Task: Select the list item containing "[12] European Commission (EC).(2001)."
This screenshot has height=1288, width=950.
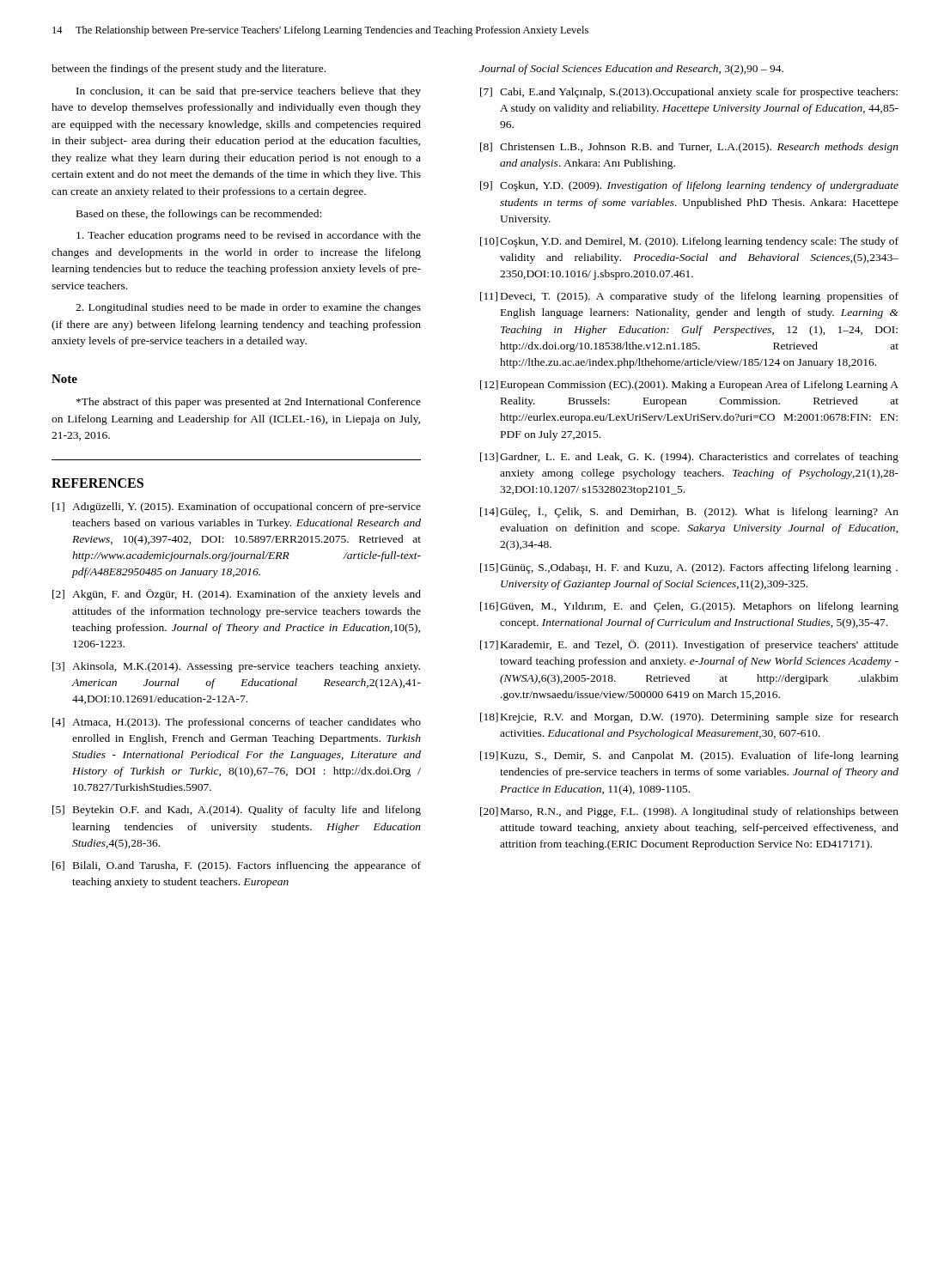Action: tap(689, 409)
